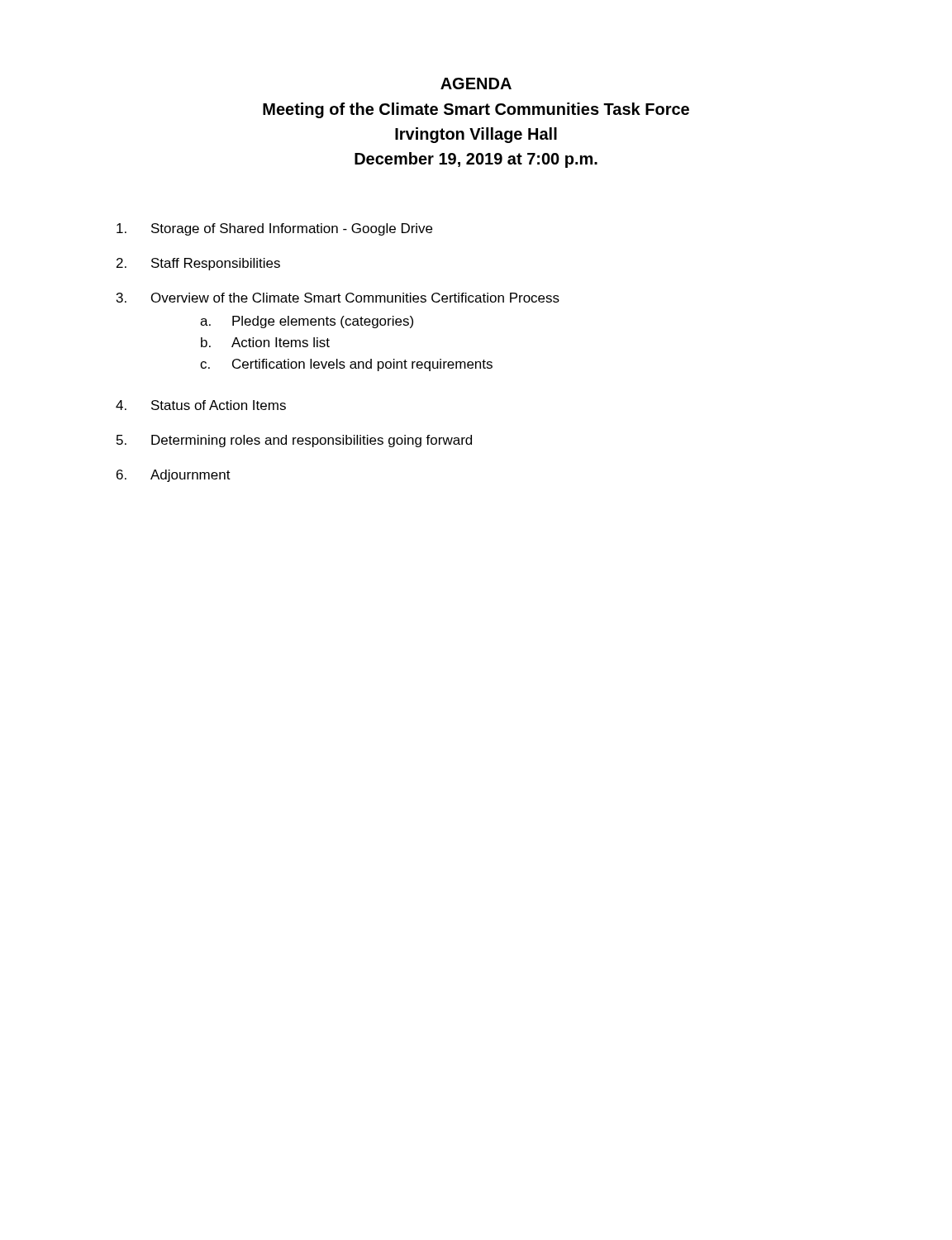Select the list item with the text "b. Action Items list"
This screenshot has width=952, height=1240.
point(265,342)
